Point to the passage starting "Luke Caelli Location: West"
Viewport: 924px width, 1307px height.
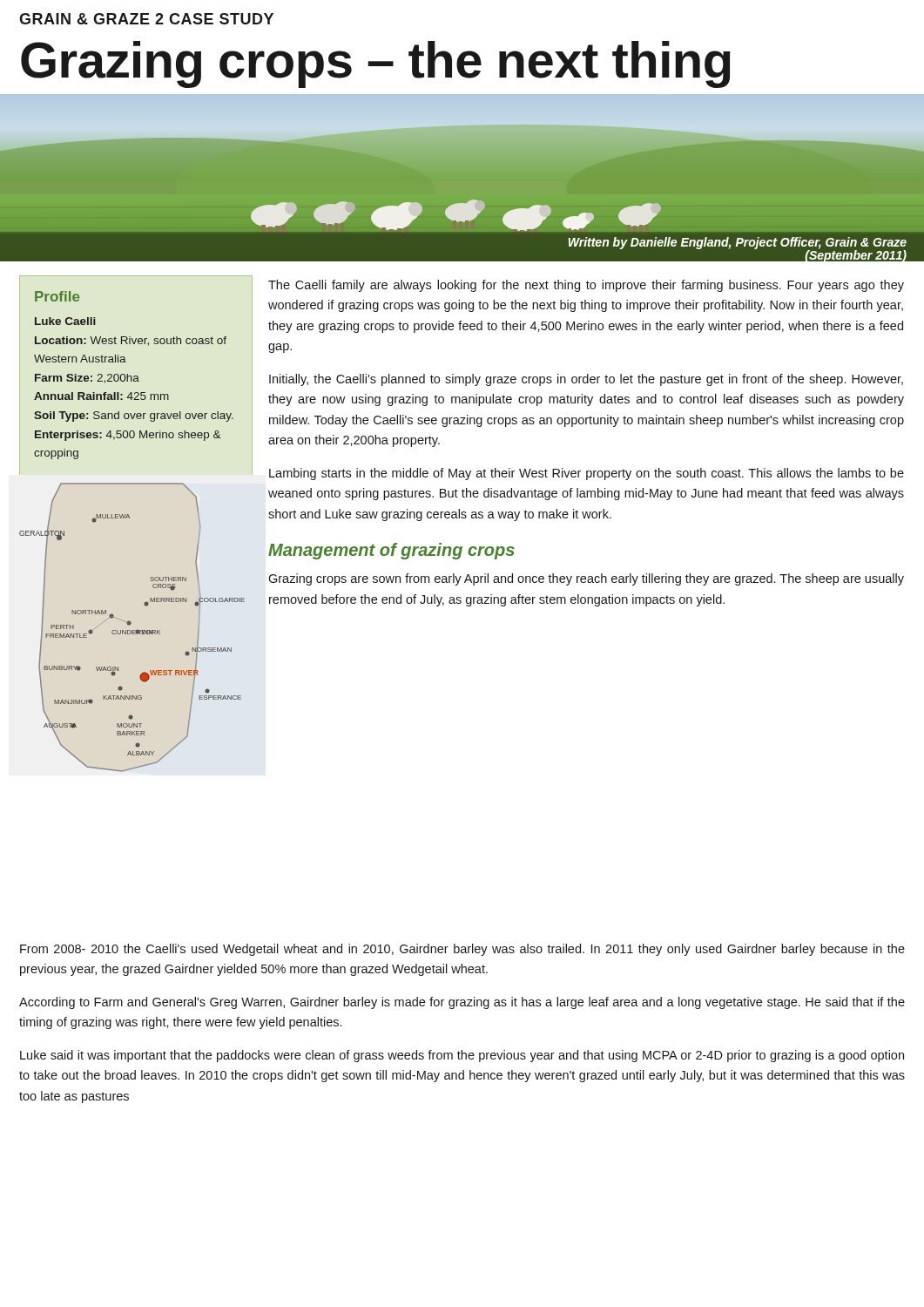tap(134, 387)
